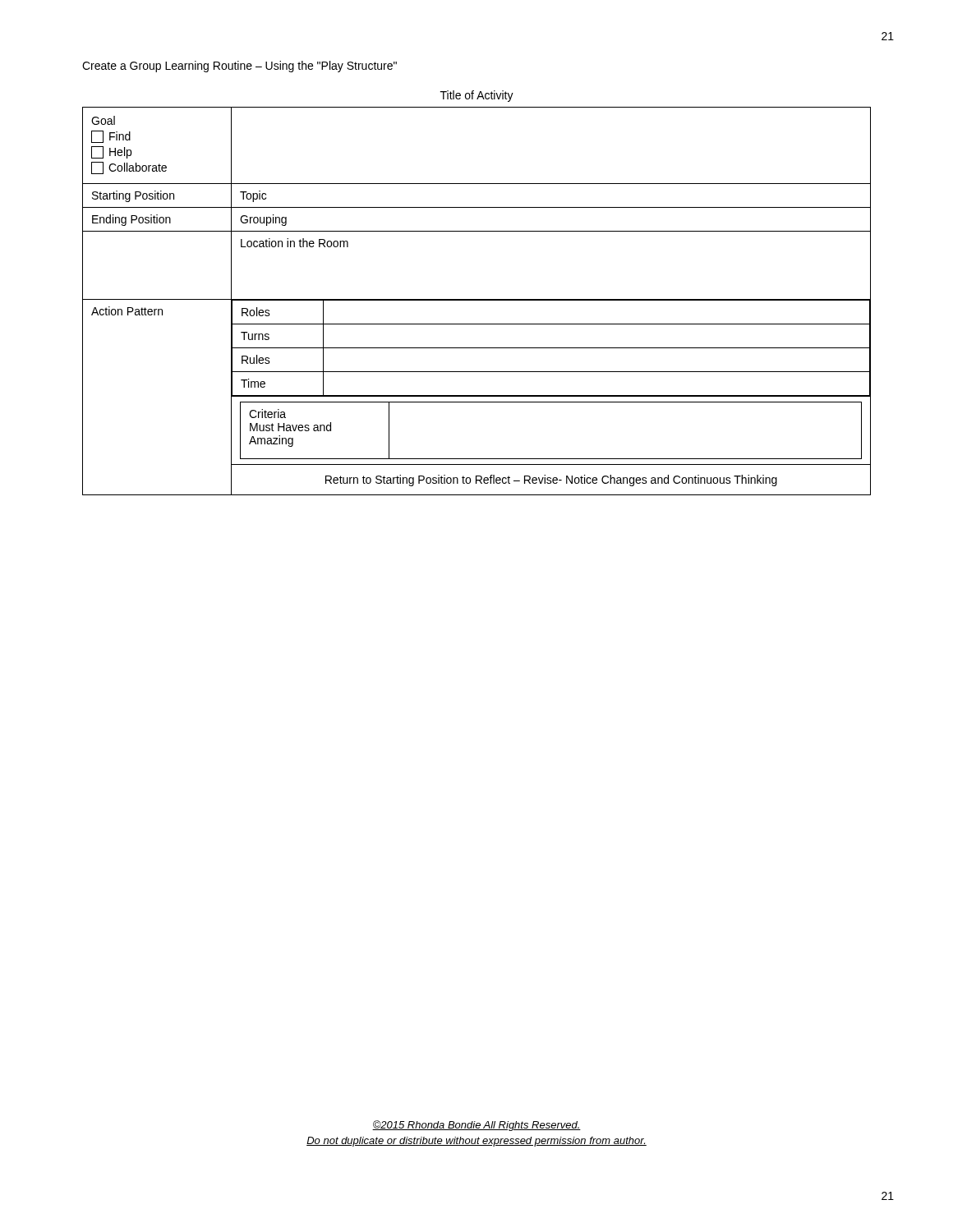Point to the block starting "©2015 Rhonda Bondie"
The height and width of the screenshot is (1232, 953).
pyautogui.click(x=476, y=1133)
